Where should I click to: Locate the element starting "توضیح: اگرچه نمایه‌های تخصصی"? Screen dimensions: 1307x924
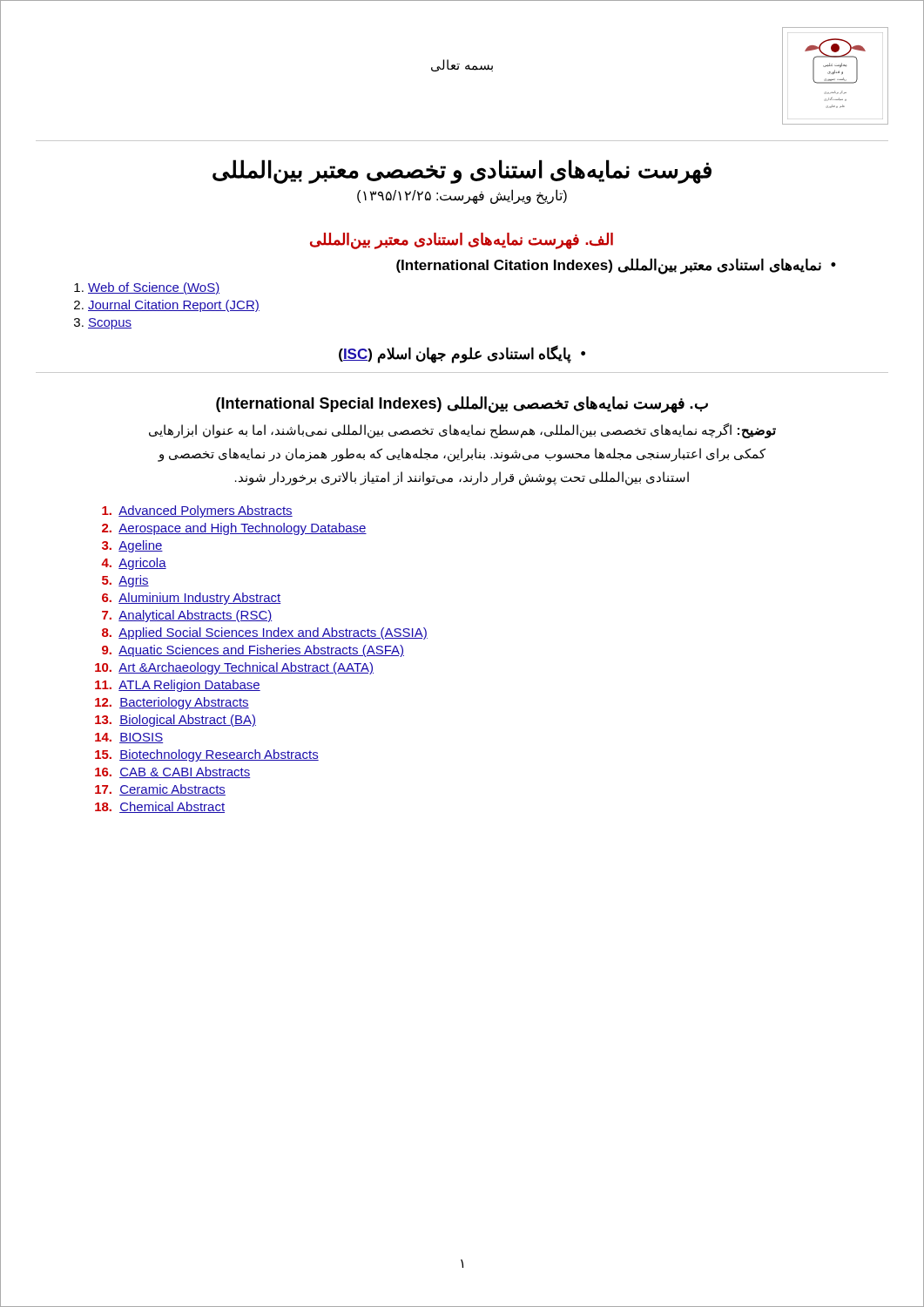[462, 454]
